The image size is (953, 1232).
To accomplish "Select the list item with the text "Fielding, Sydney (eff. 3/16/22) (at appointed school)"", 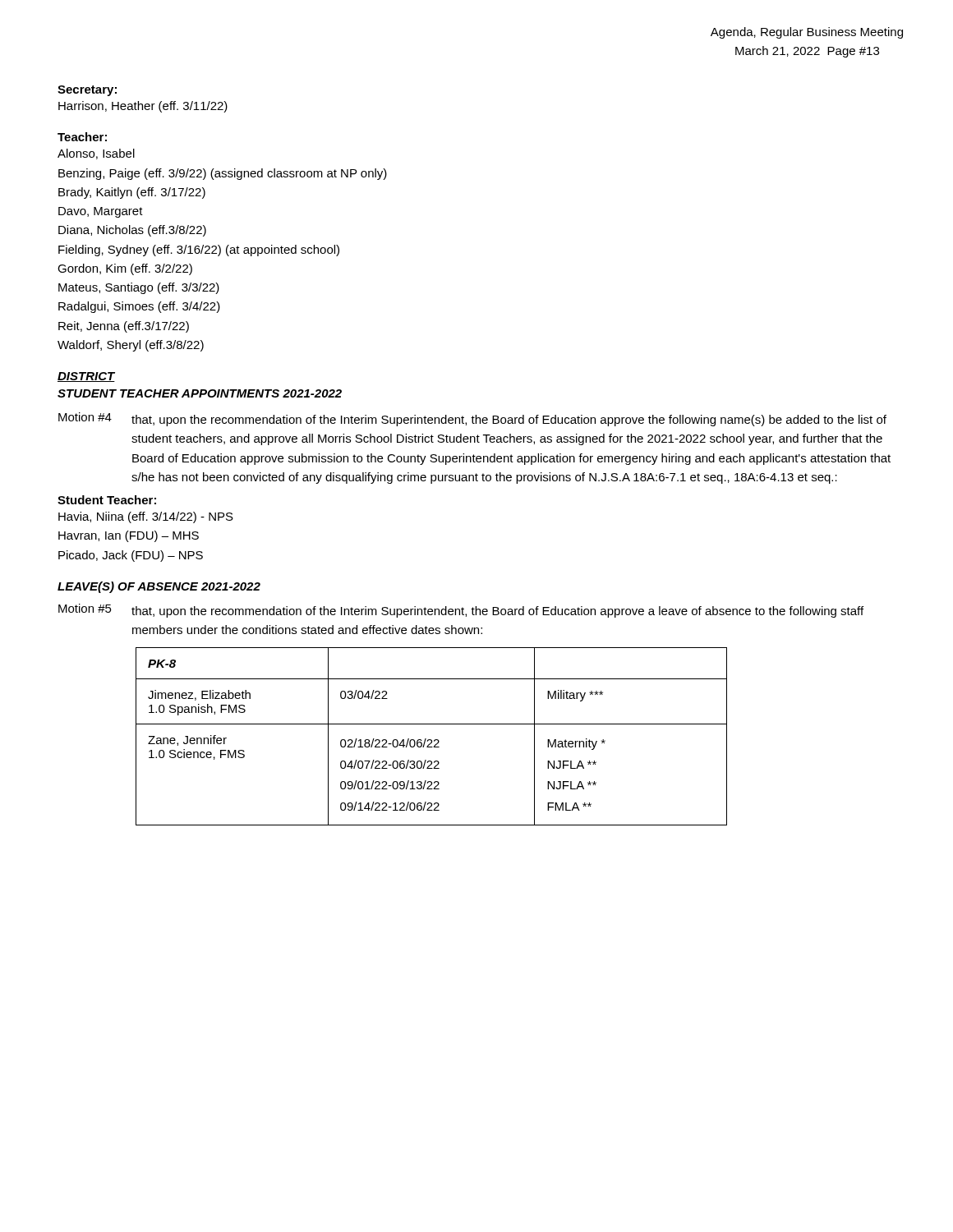I will coord(199,249).
